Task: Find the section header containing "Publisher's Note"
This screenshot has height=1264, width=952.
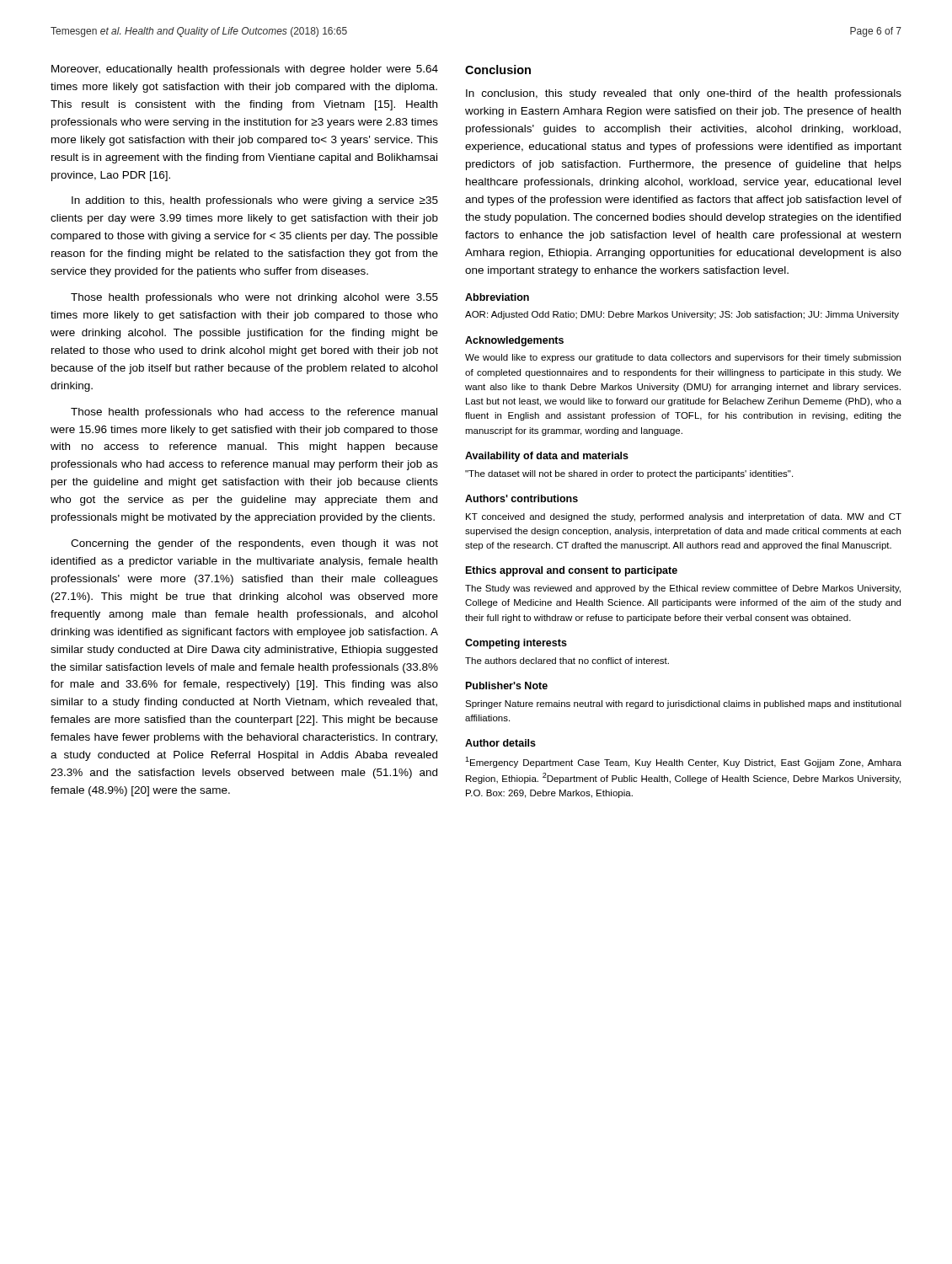Action: (506, 686)
